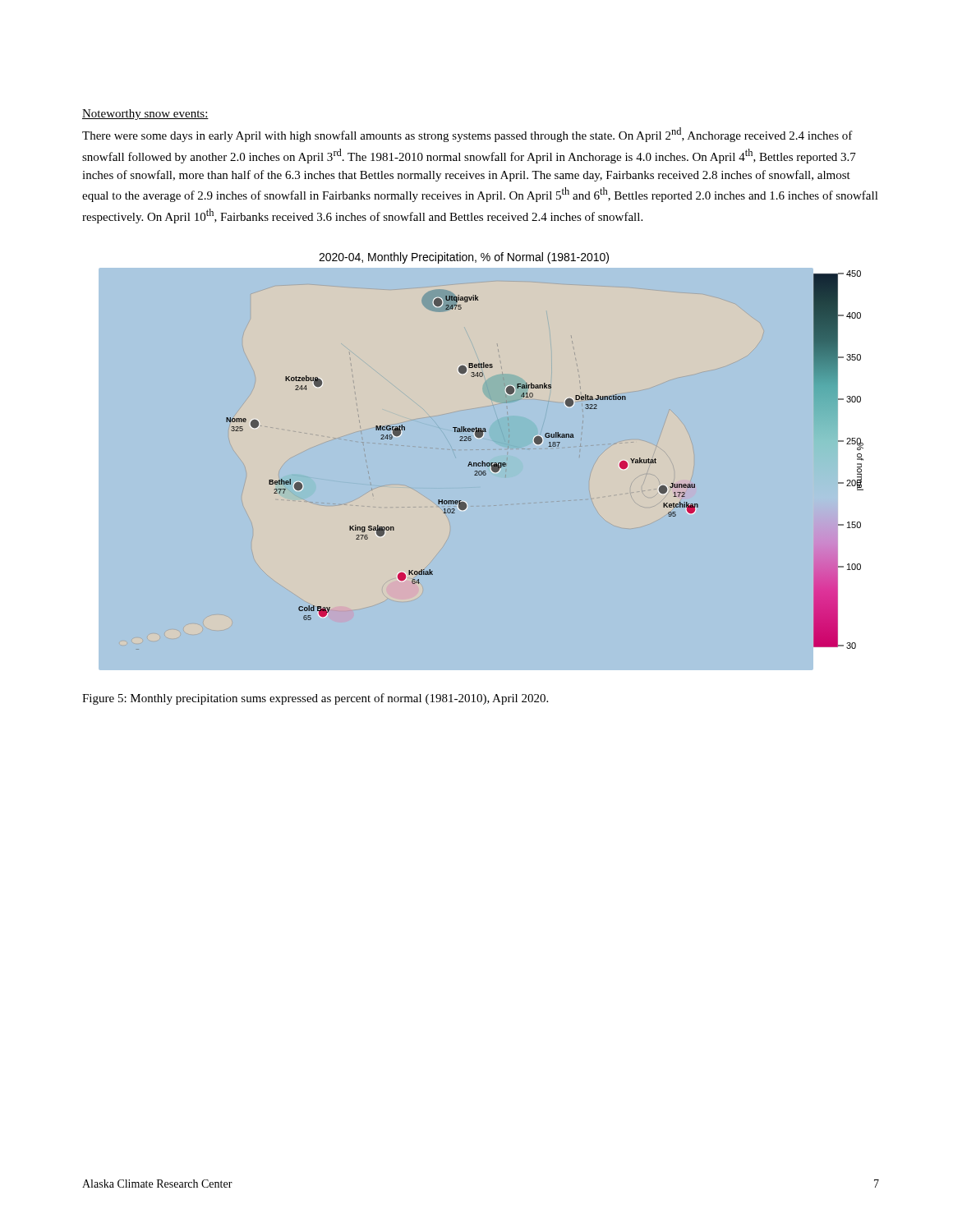Point to the text block starting "Noteworthy snow events:"
This screenshot has width=953, height=1232.
[145, 113]
